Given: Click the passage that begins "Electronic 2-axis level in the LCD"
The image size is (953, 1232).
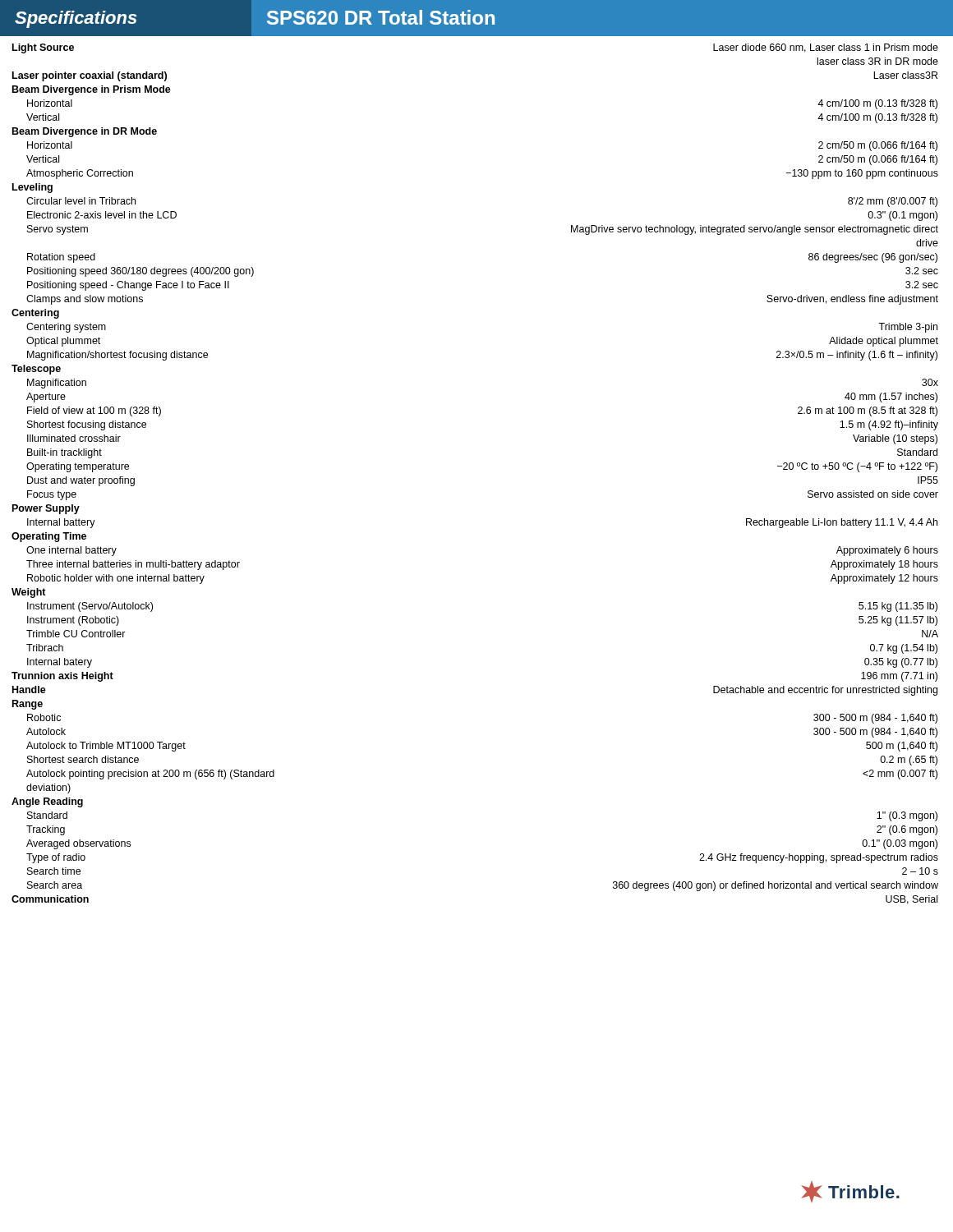Looking at the screenshot, I should click(x=99, y=216).
